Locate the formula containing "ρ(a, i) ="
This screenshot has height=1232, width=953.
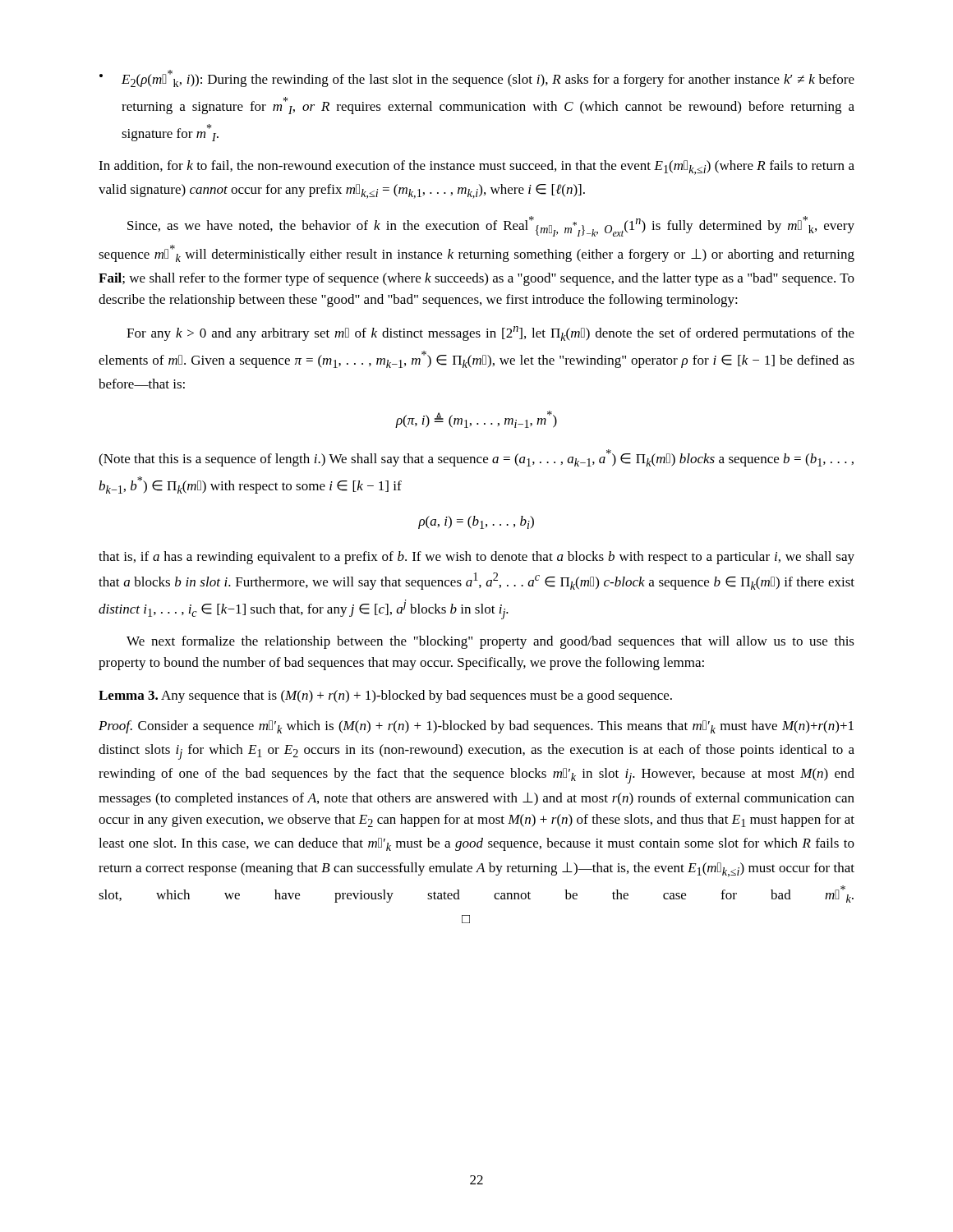pos(476,522)
